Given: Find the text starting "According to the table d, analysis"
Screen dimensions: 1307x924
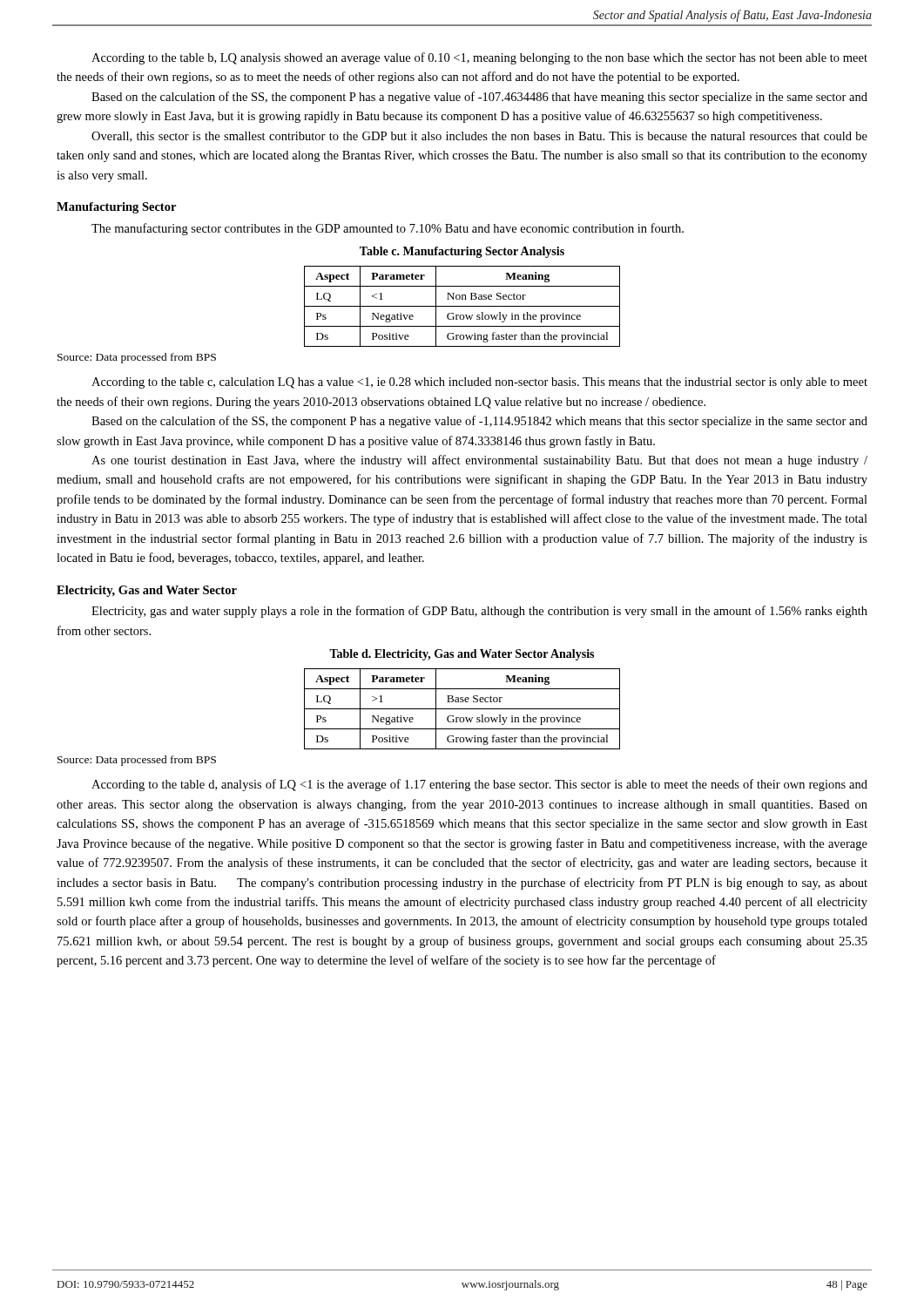Looking at the screenshot, I should [x=462, y=873].
